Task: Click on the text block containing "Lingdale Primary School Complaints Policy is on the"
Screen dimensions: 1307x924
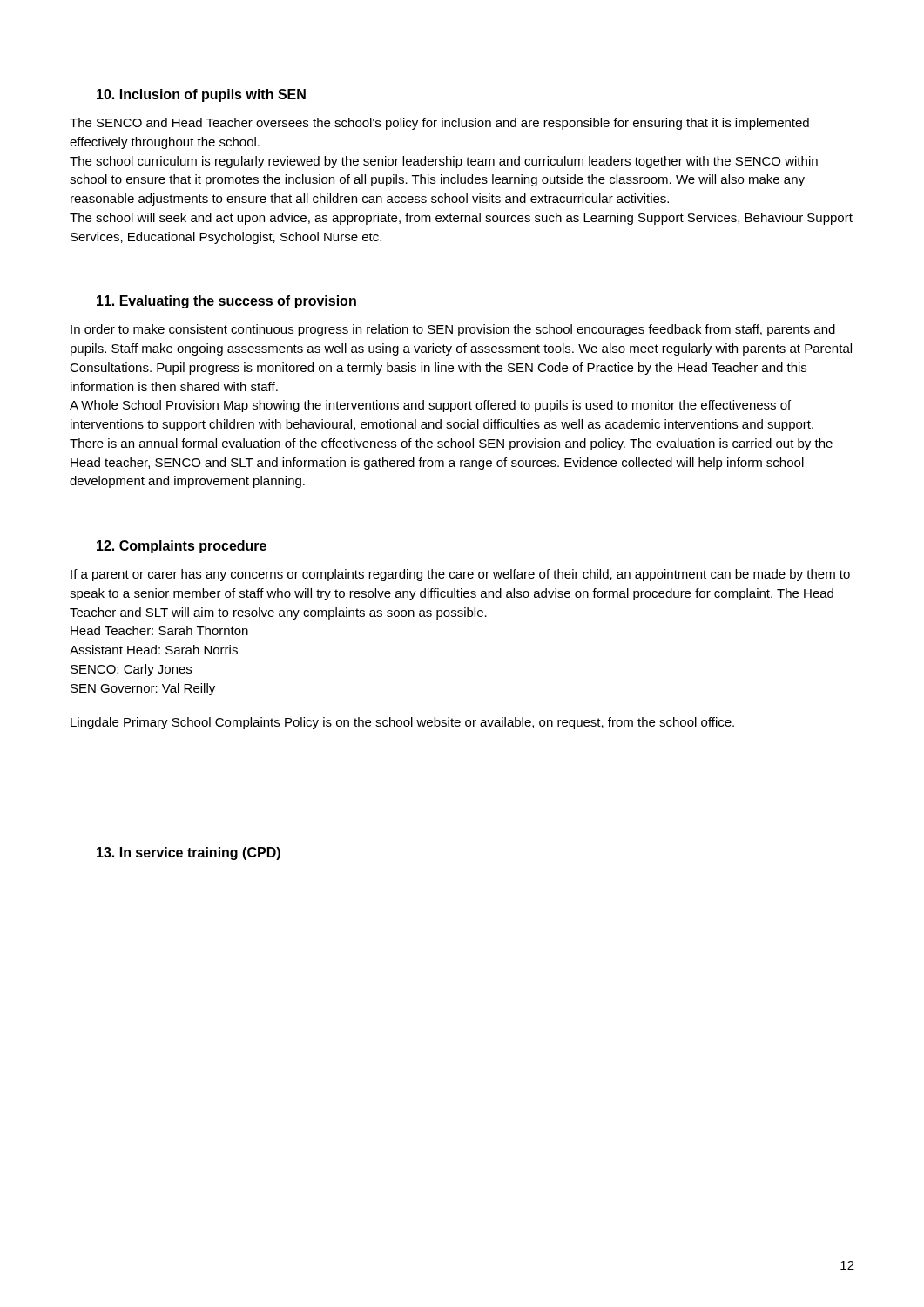Action: [x=402, y=722]
